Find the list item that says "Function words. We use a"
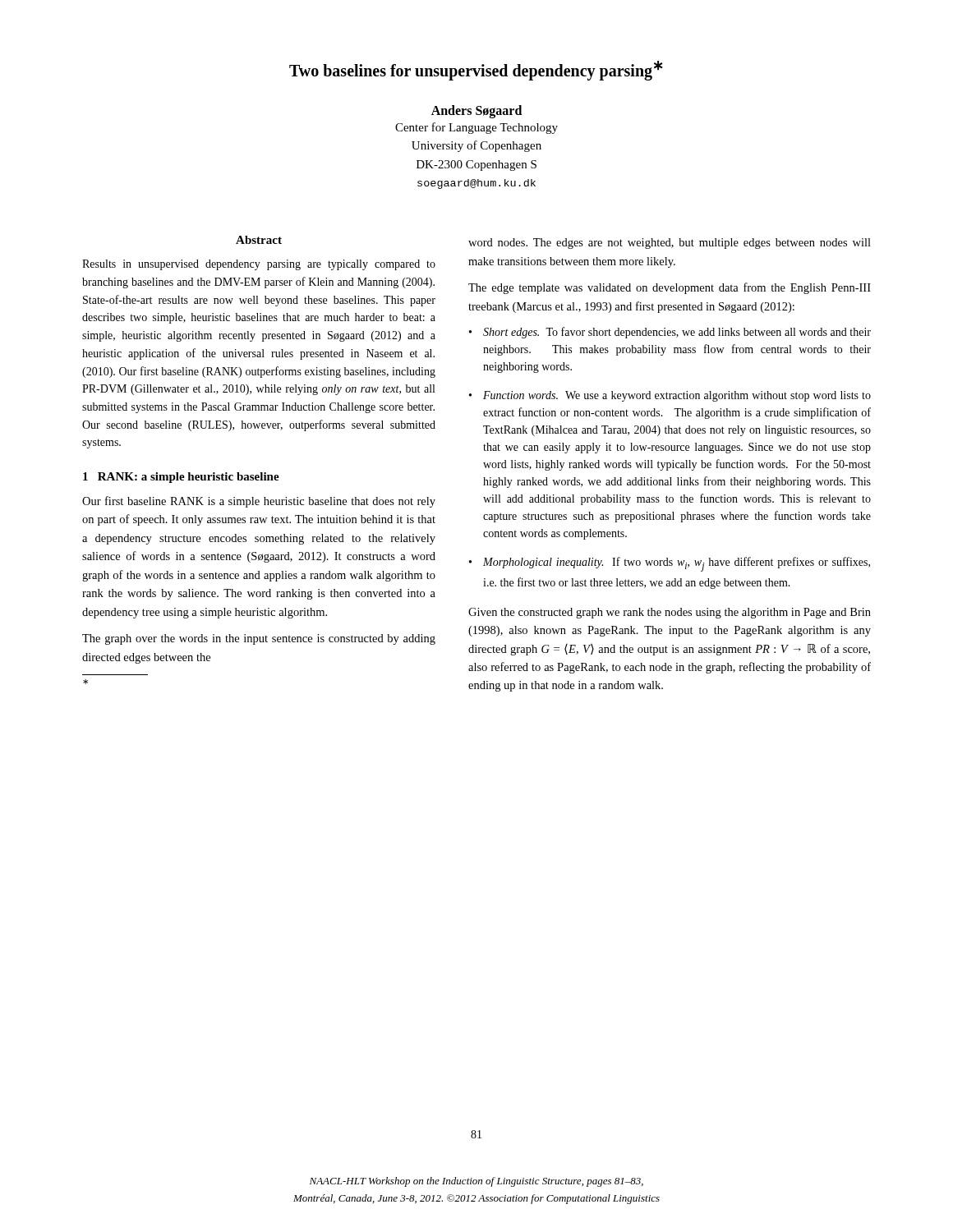The height and width of the screenshot is (1232, 953). tap(677, 465)
